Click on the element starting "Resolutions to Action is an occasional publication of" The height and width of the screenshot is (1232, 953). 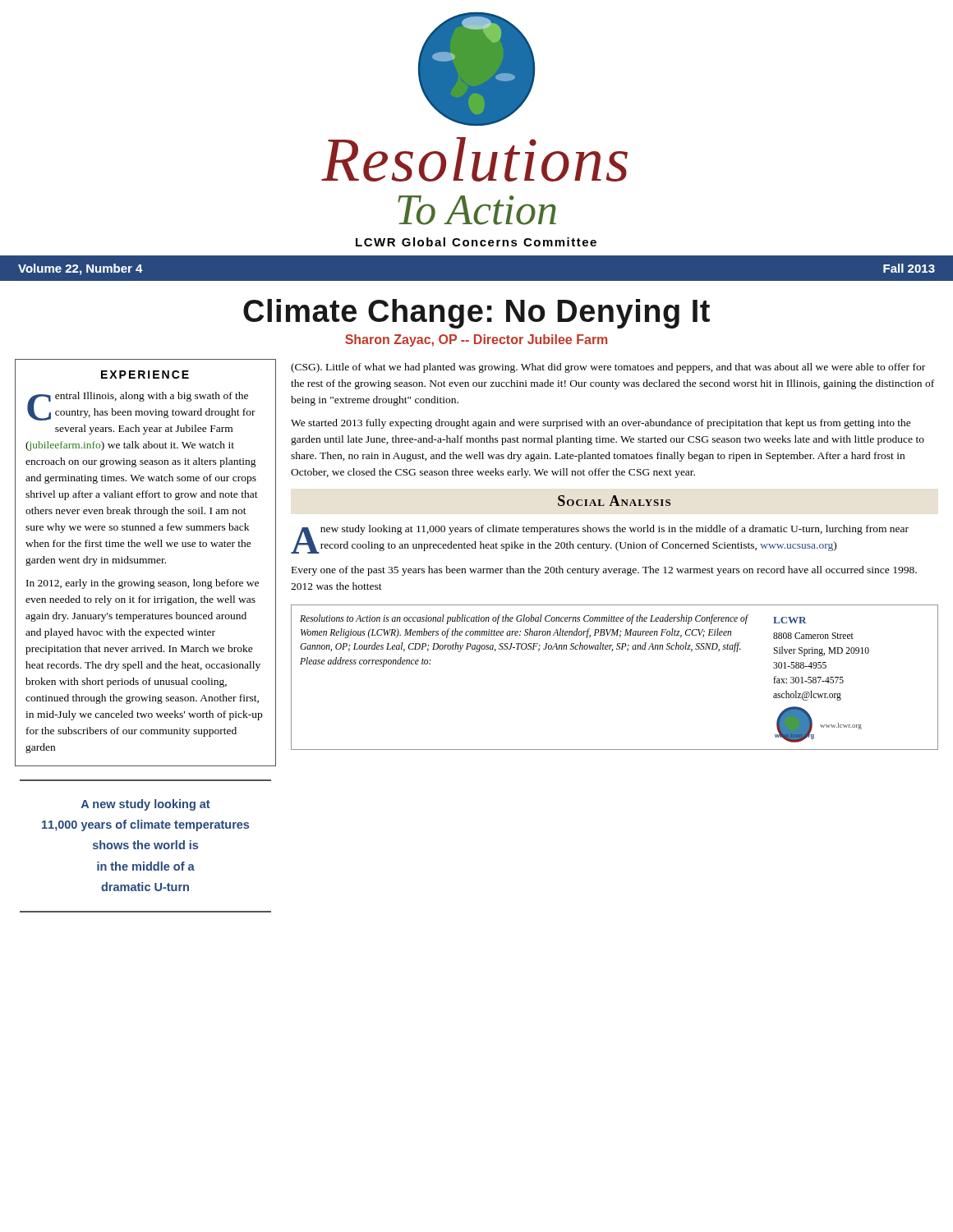pos(553,619)
